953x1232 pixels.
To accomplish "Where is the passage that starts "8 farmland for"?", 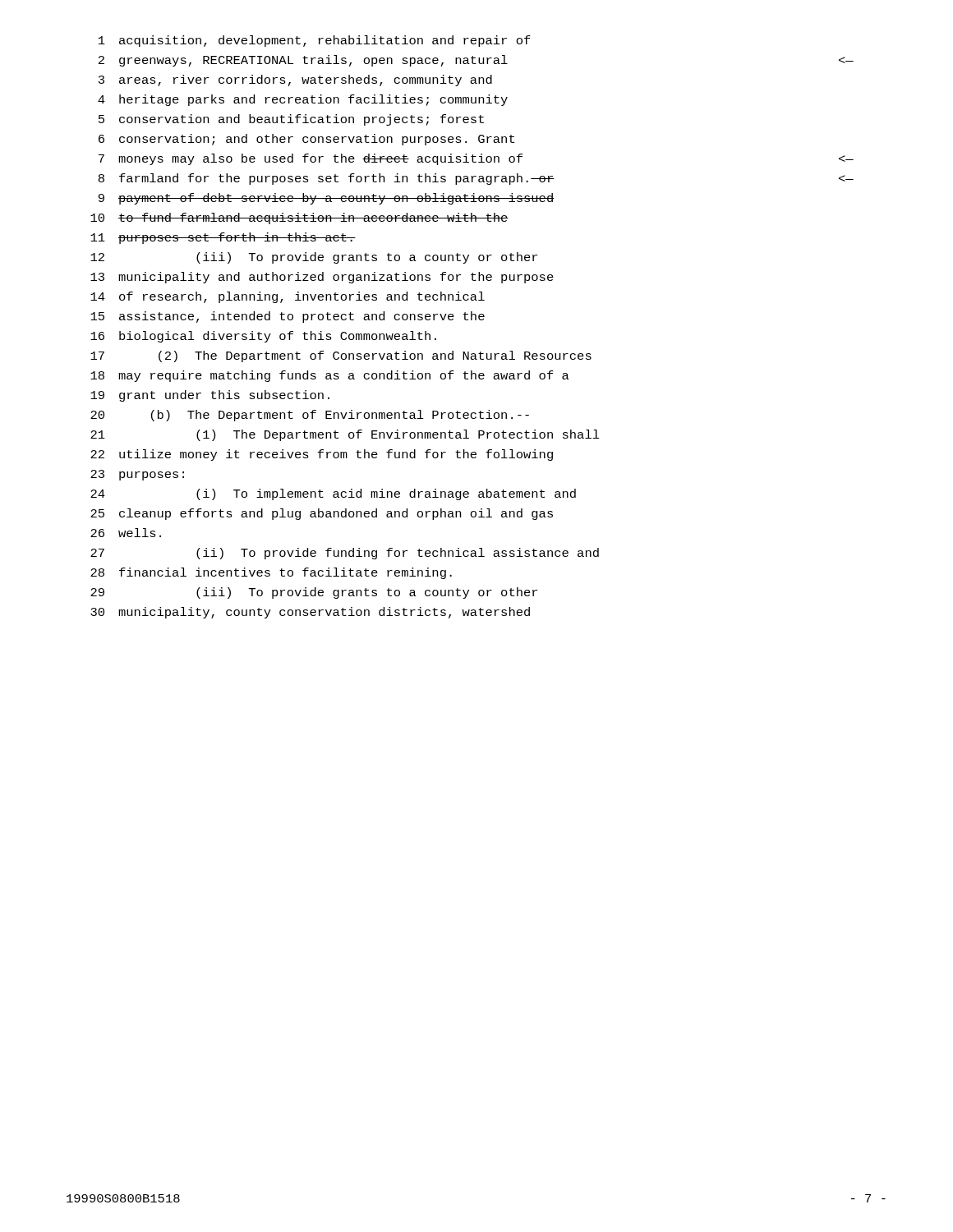I will point(476,179).
